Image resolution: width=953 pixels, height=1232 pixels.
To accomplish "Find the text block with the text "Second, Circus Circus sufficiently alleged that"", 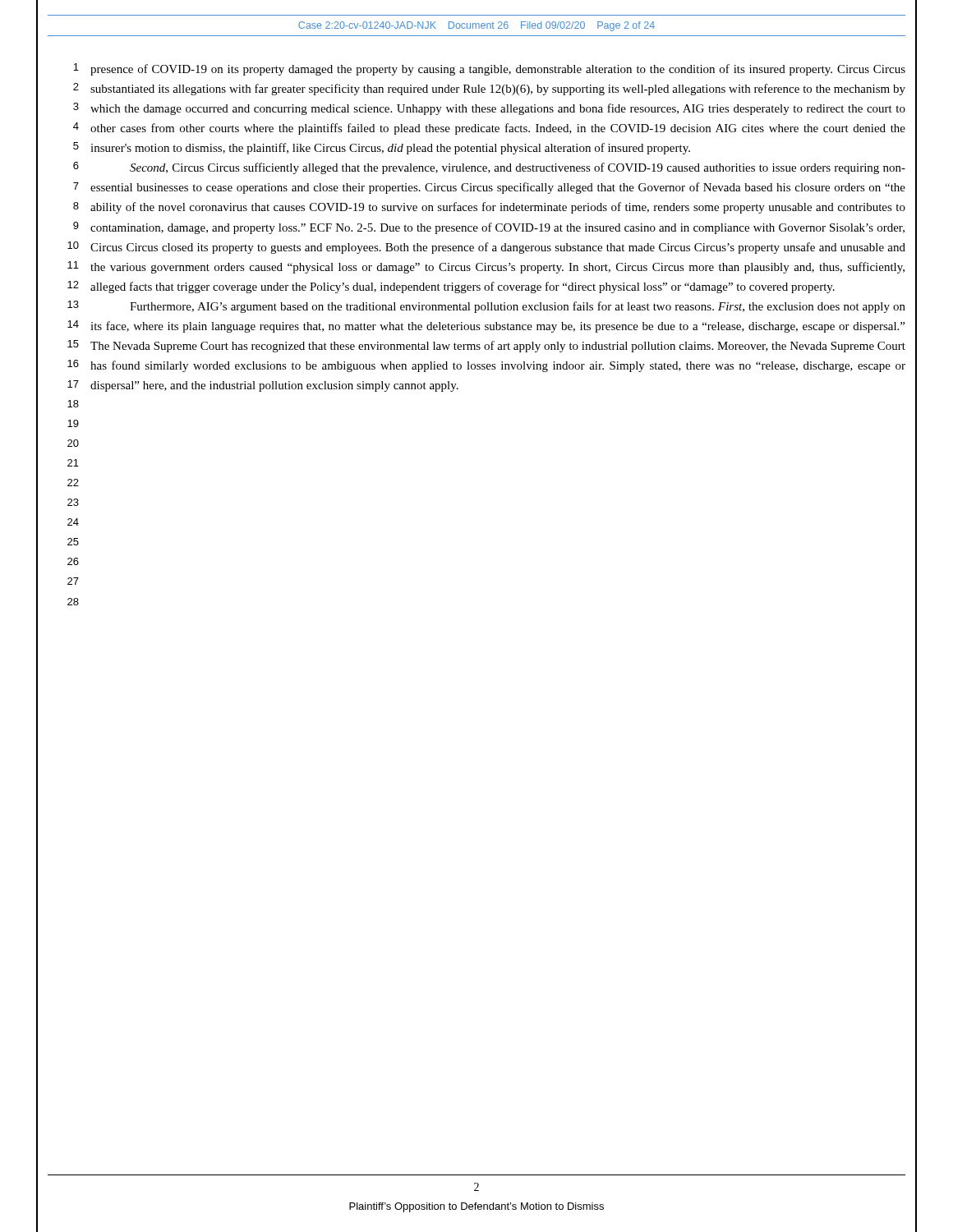I will coord(498,227).
